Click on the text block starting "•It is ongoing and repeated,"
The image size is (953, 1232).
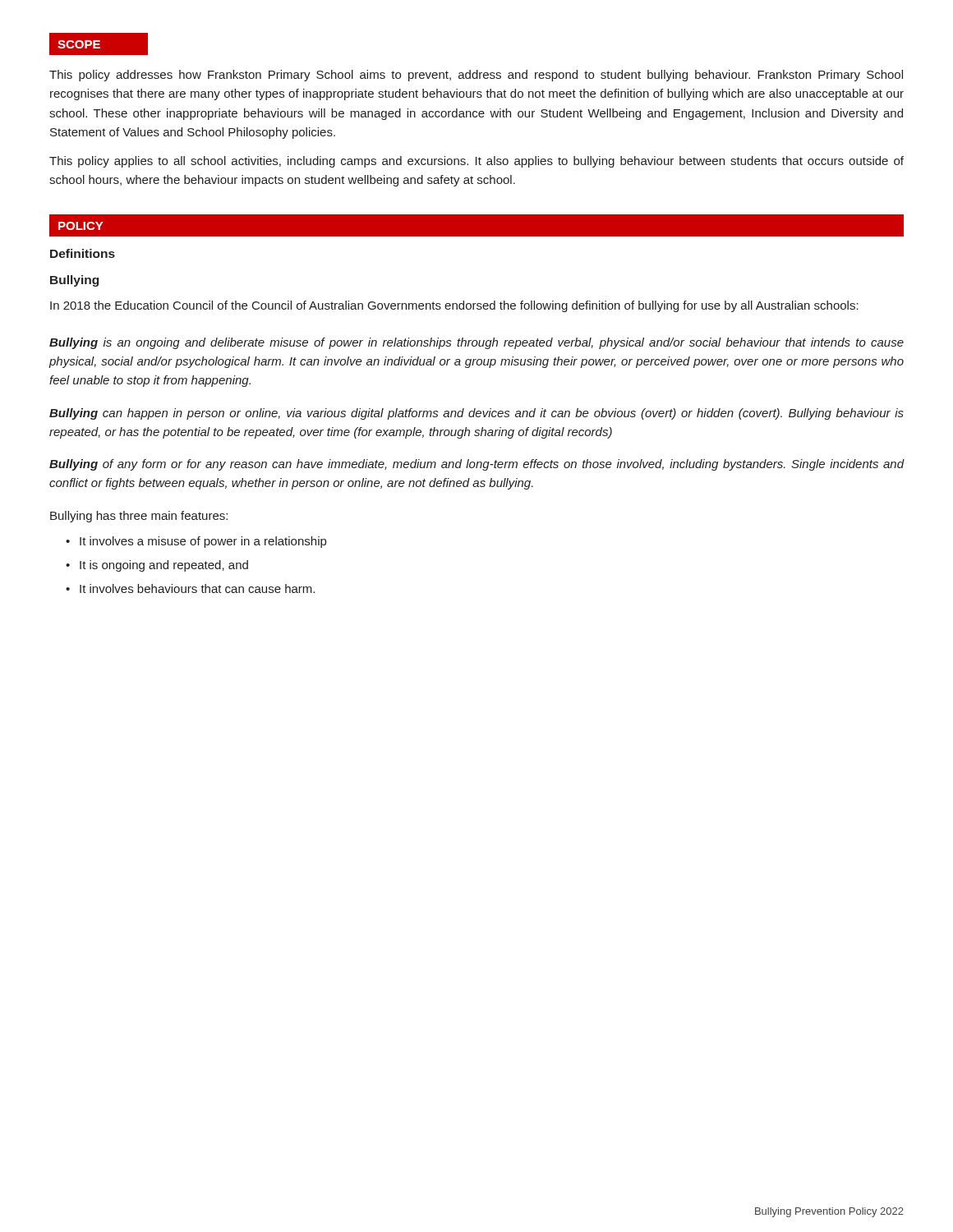click(157, 565)
